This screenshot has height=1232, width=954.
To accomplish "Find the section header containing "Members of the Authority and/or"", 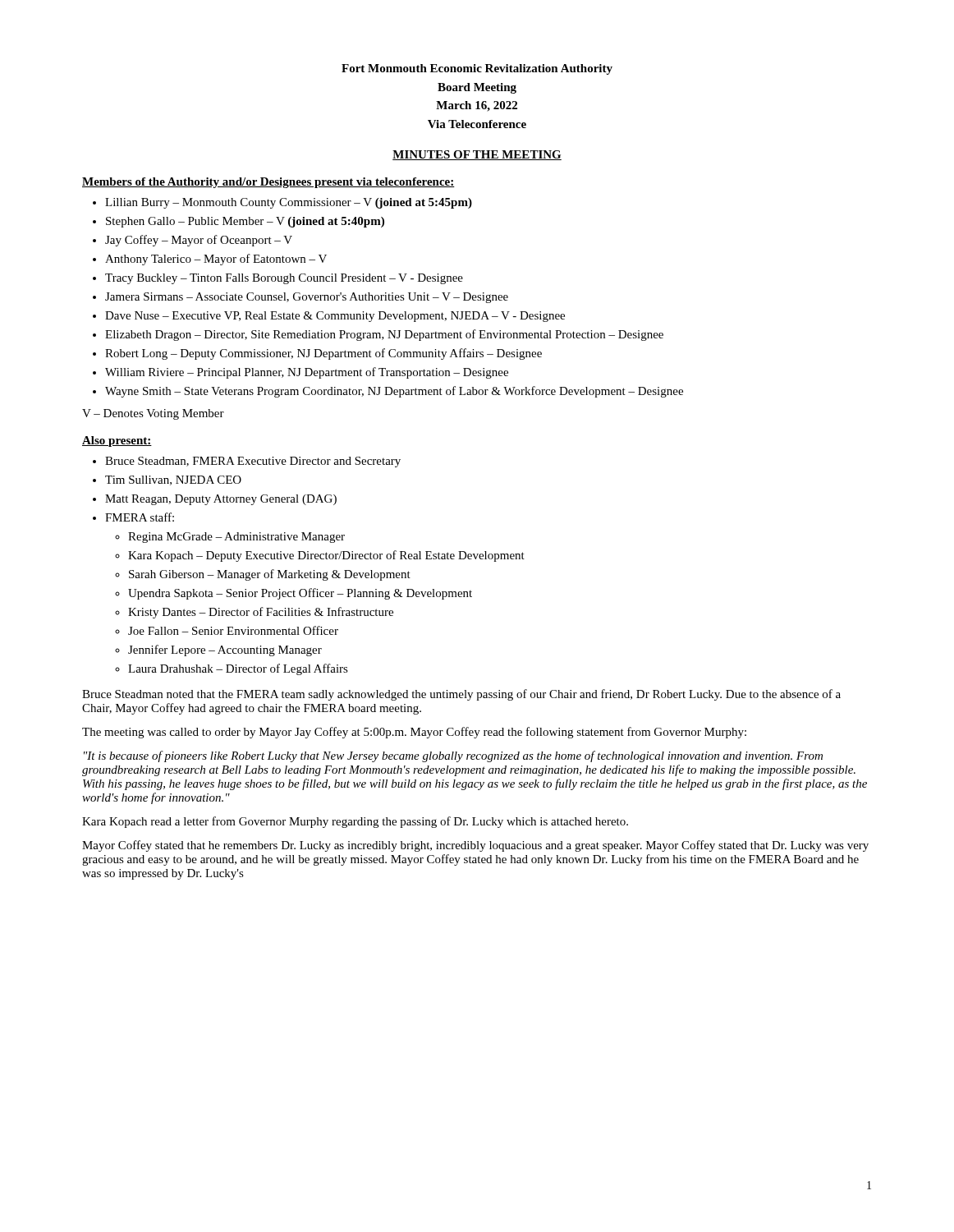I will (x=268, y=182).
